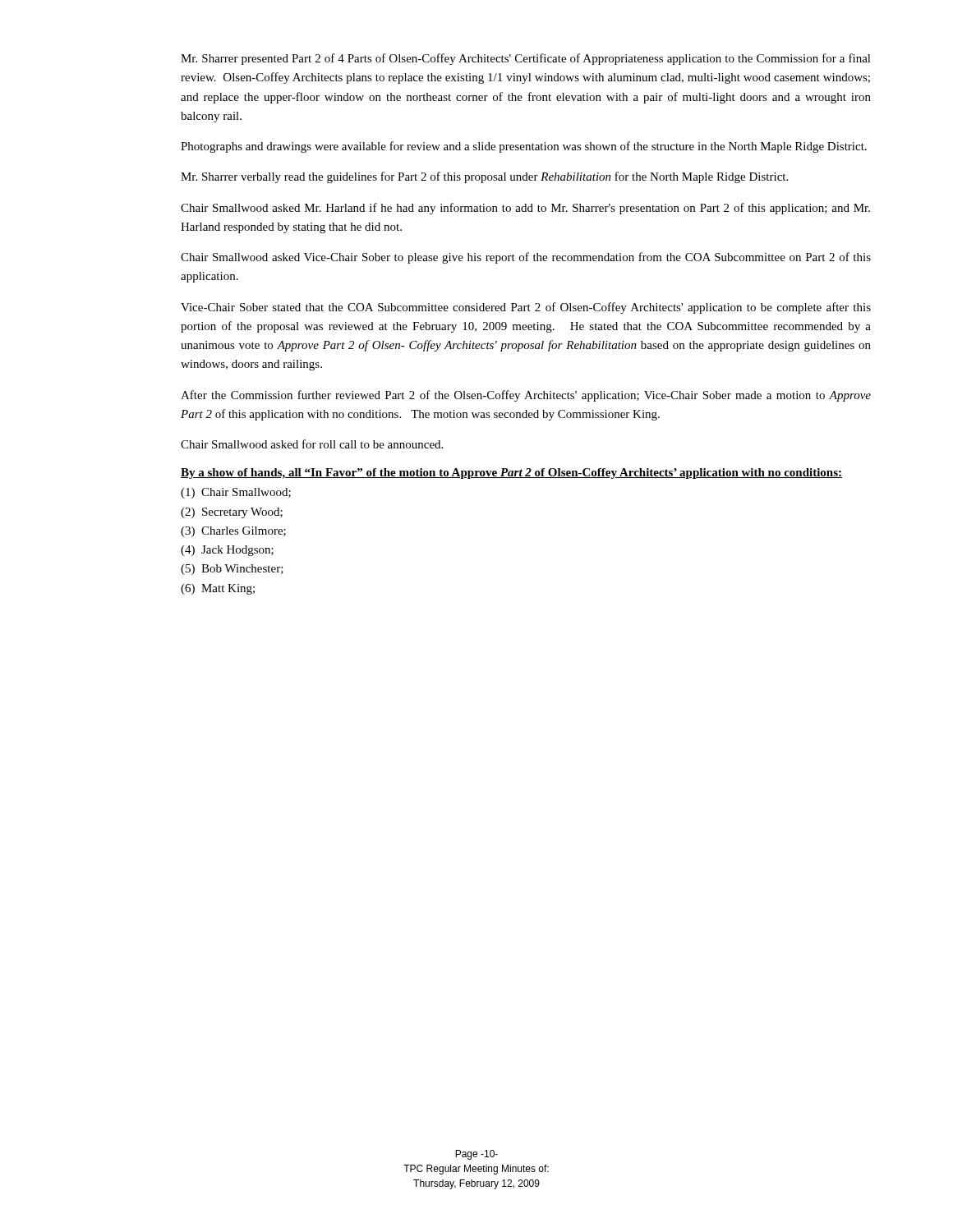Point to the text block starting "Vice-Chair Sober stated"
Viewport: 953px width, 1232px height.
pos(526,335)
